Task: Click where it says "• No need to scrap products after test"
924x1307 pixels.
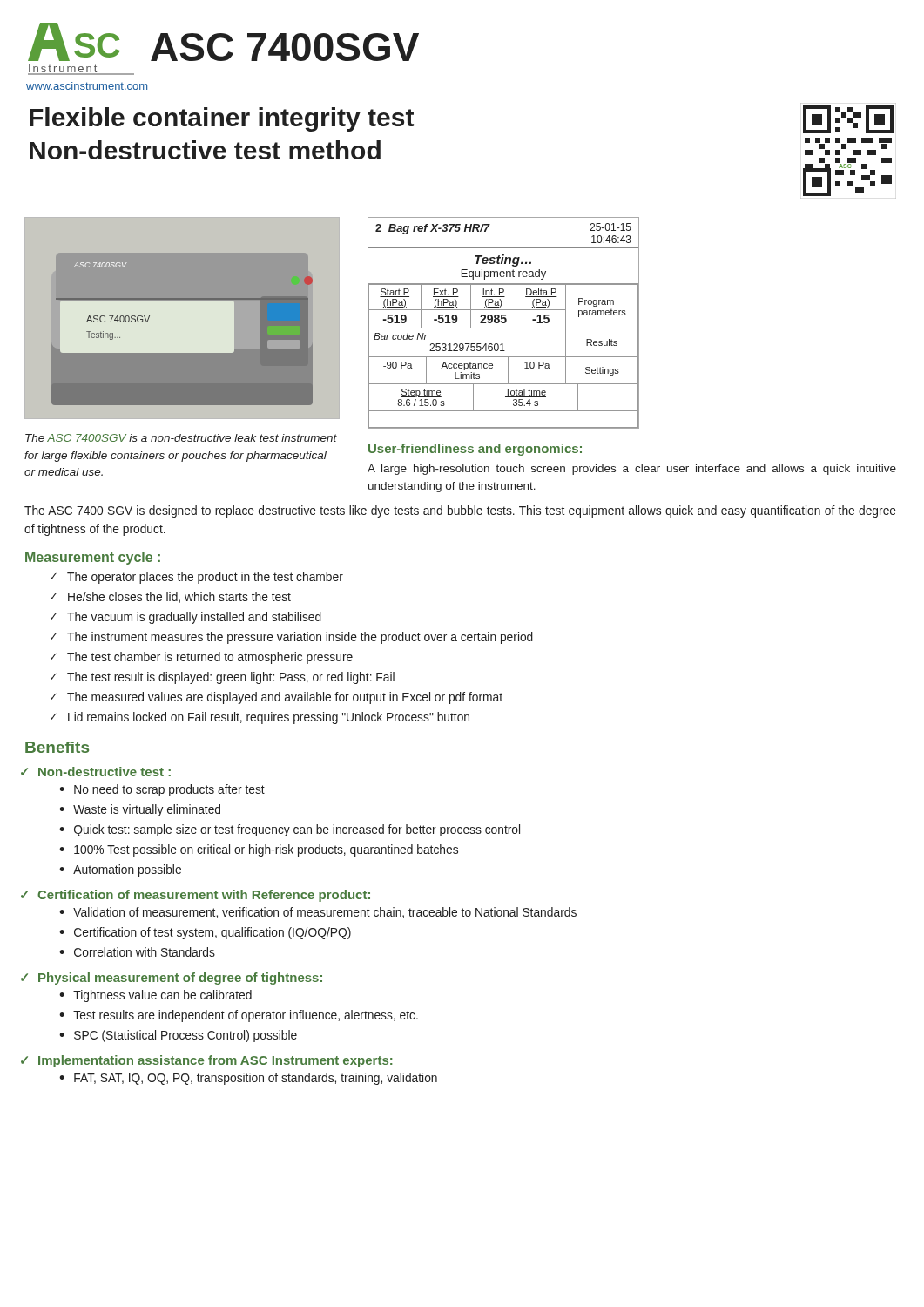Action: point(162,790)
